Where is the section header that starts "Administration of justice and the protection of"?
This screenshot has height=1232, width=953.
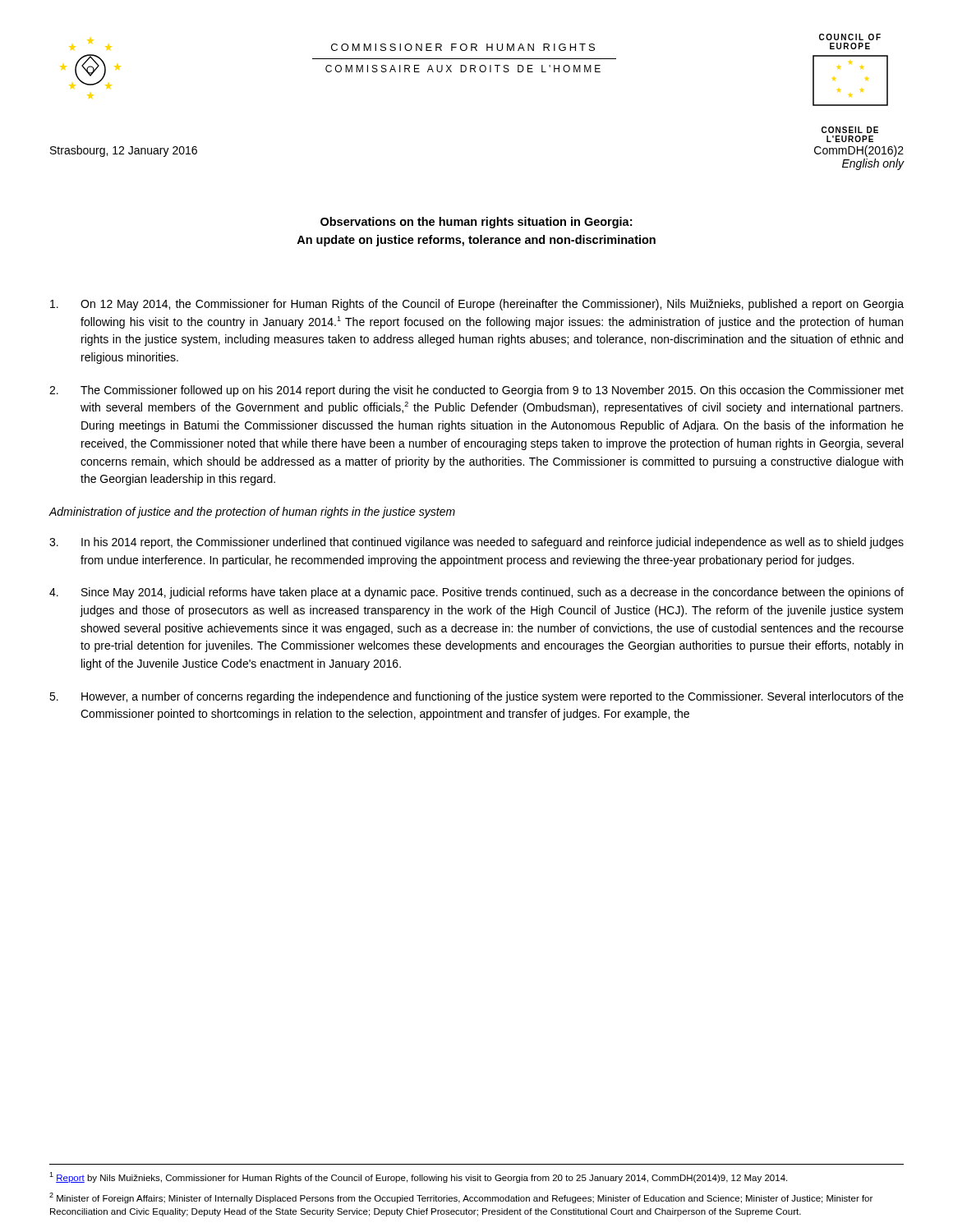point(252,512)
